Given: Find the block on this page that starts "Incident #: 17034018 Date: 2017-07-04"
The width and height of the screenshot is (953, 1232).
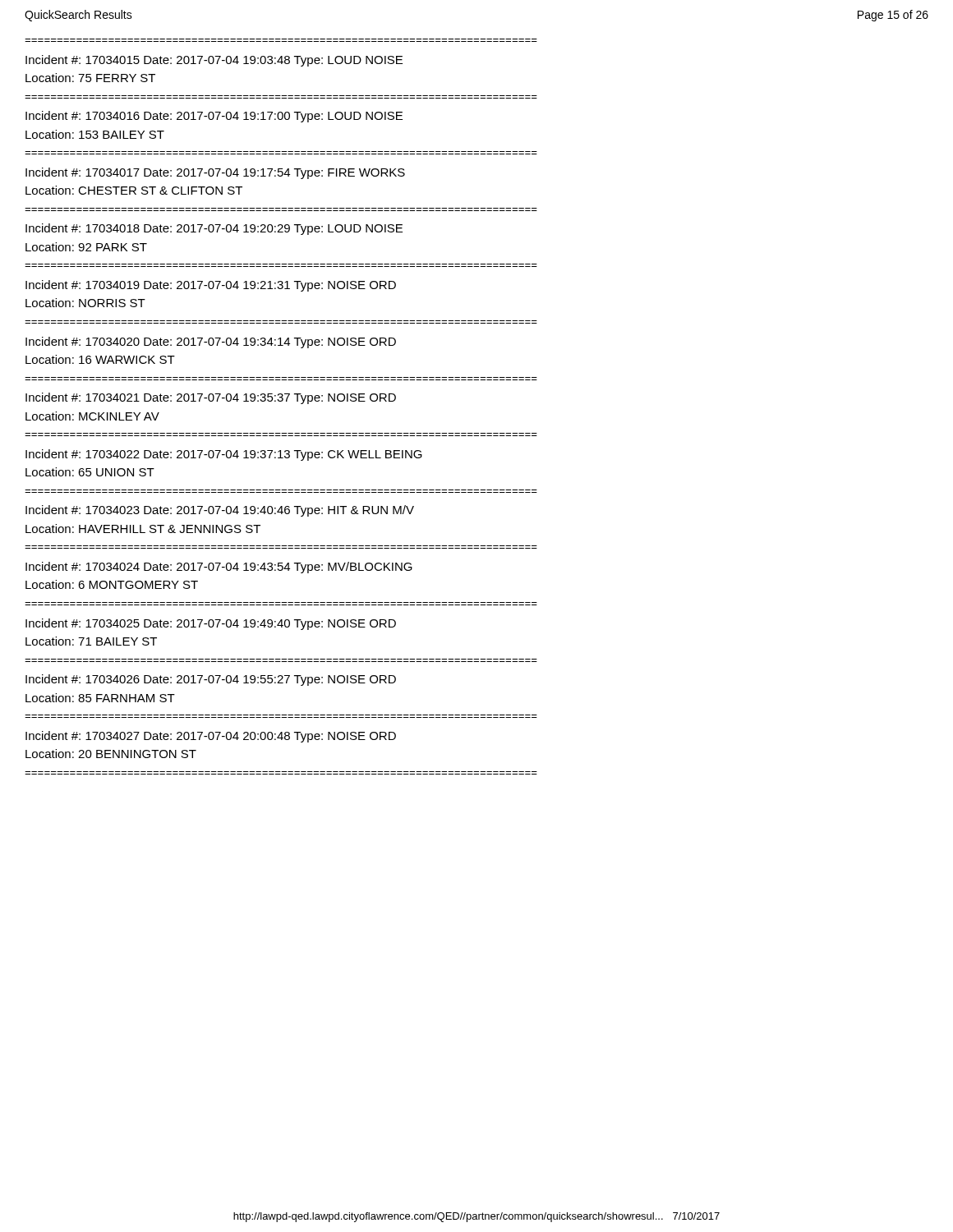Looking at the screenshot, I should coord(214,229).
